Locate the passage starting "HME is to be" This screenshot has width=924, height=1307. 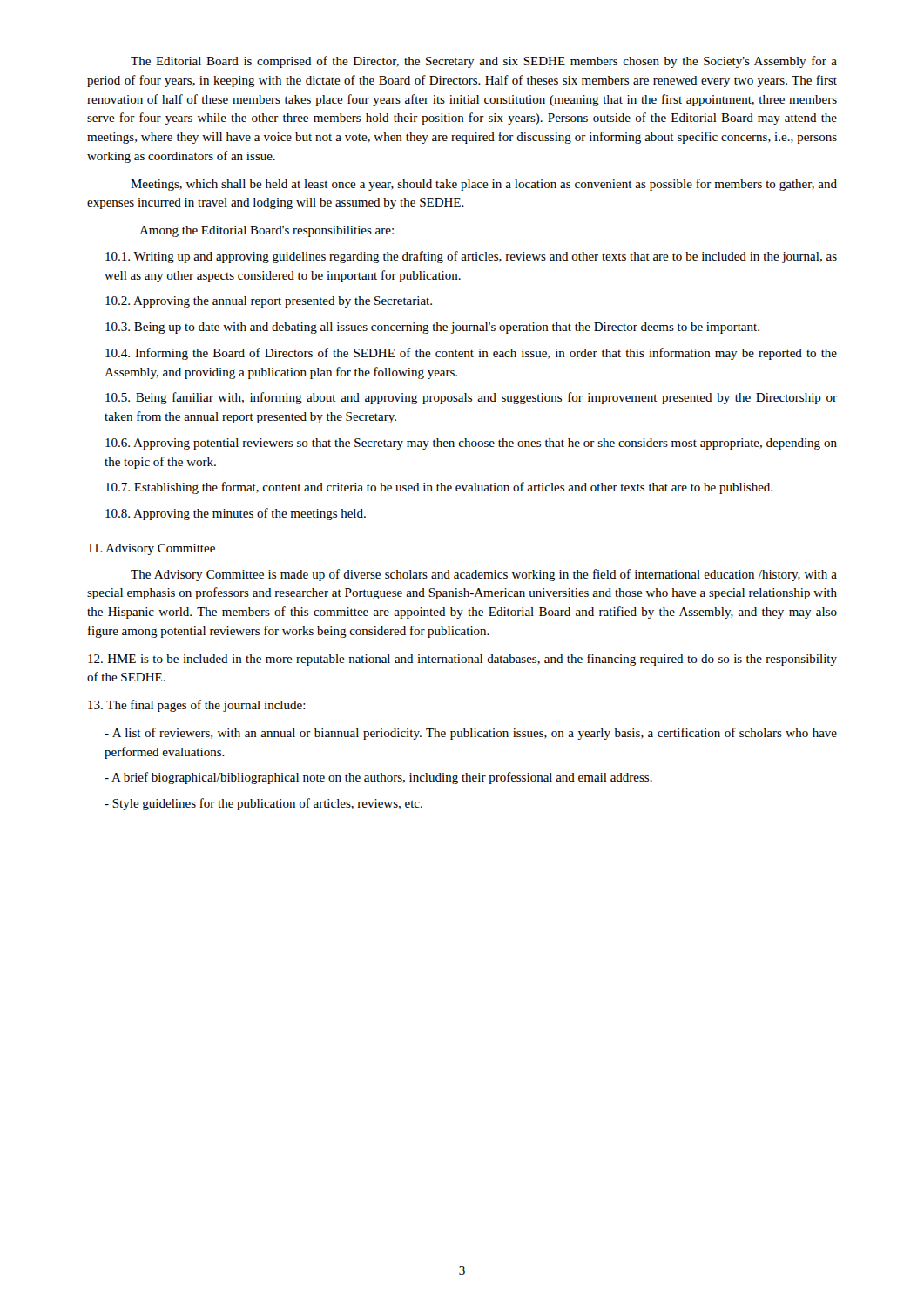coord(462,669)
